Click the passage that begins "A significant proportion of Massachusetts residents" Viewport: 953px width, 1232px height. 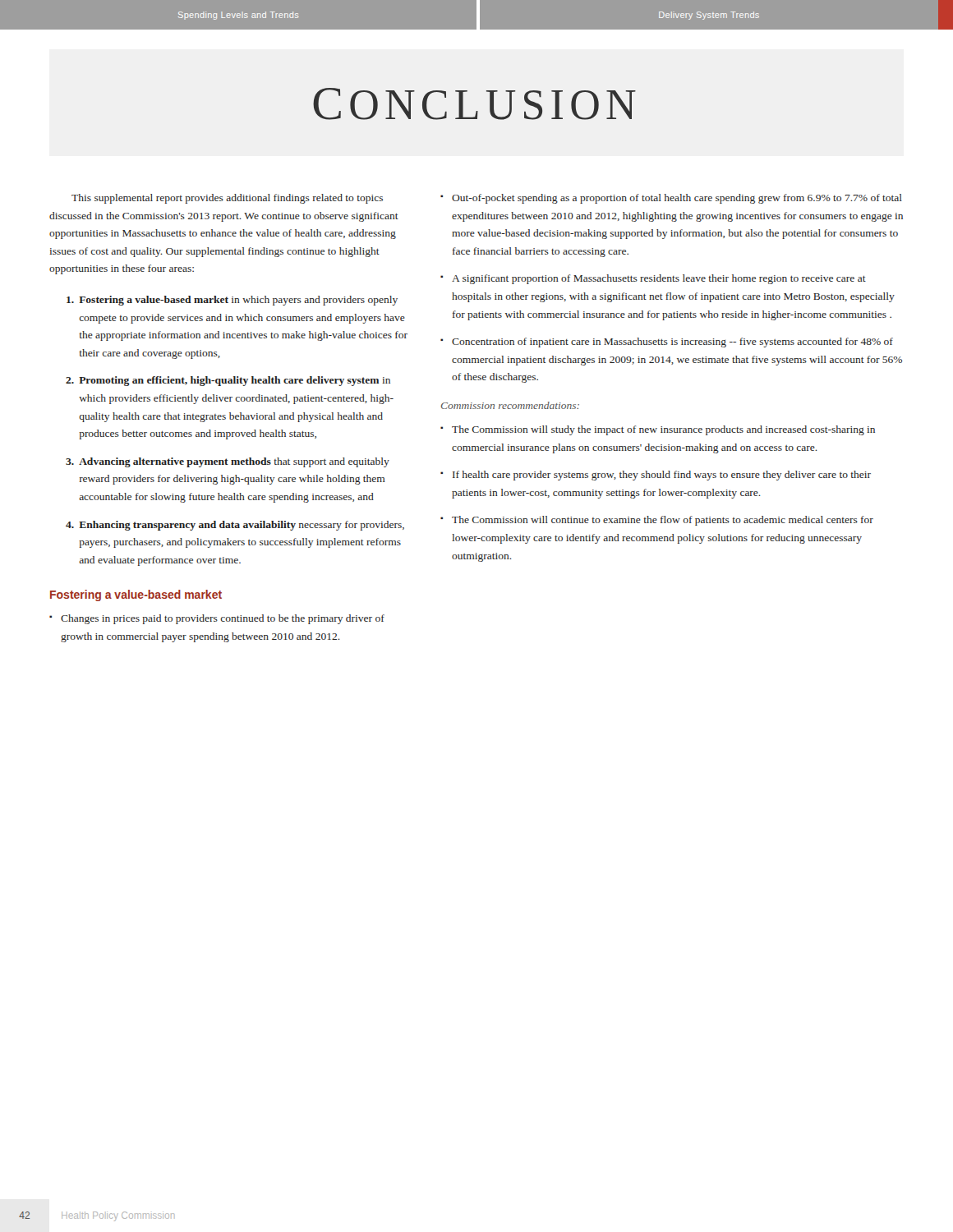click(673, 296)
